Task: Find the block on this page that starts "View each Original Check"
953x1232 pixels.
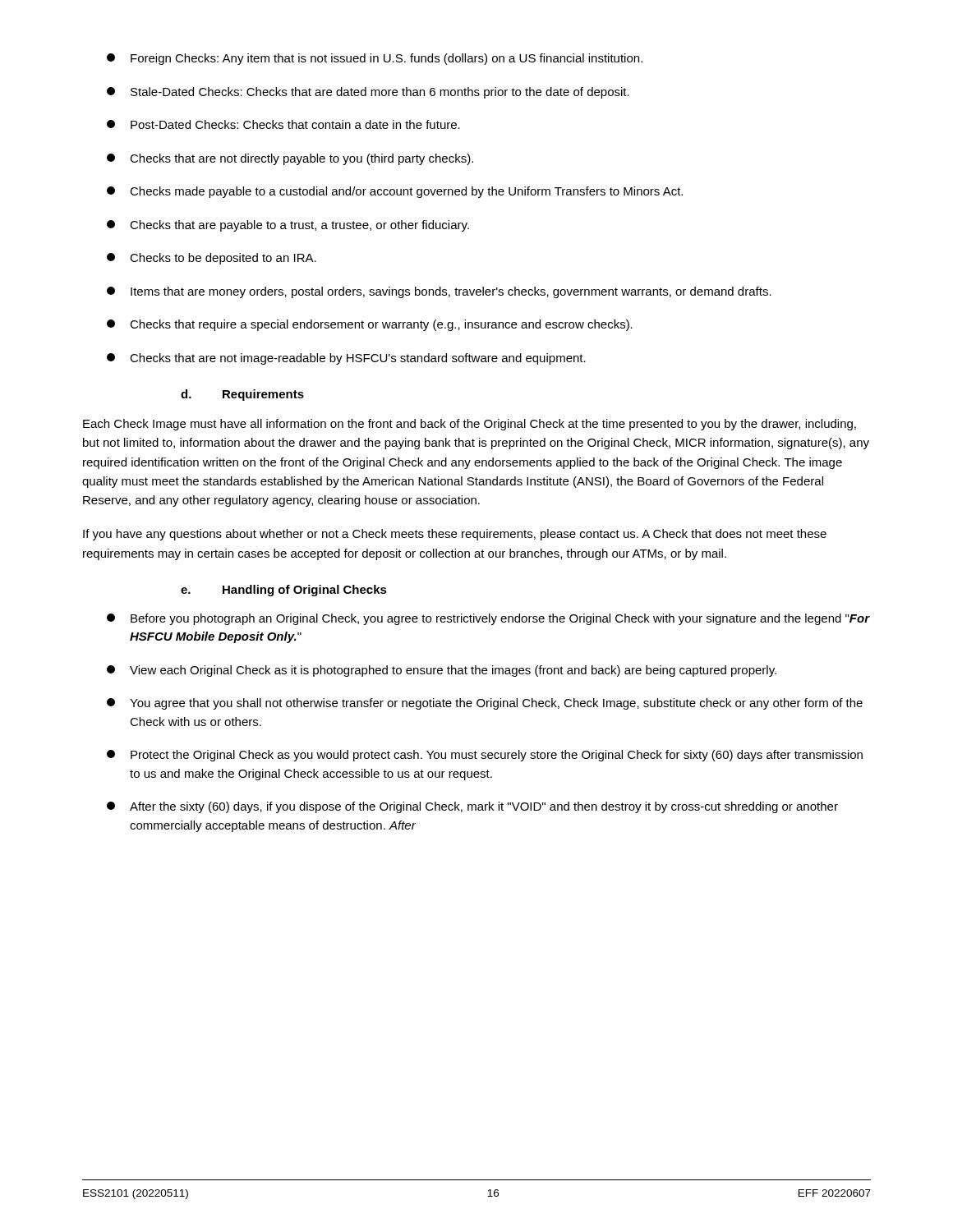Action: pos(489,670)
